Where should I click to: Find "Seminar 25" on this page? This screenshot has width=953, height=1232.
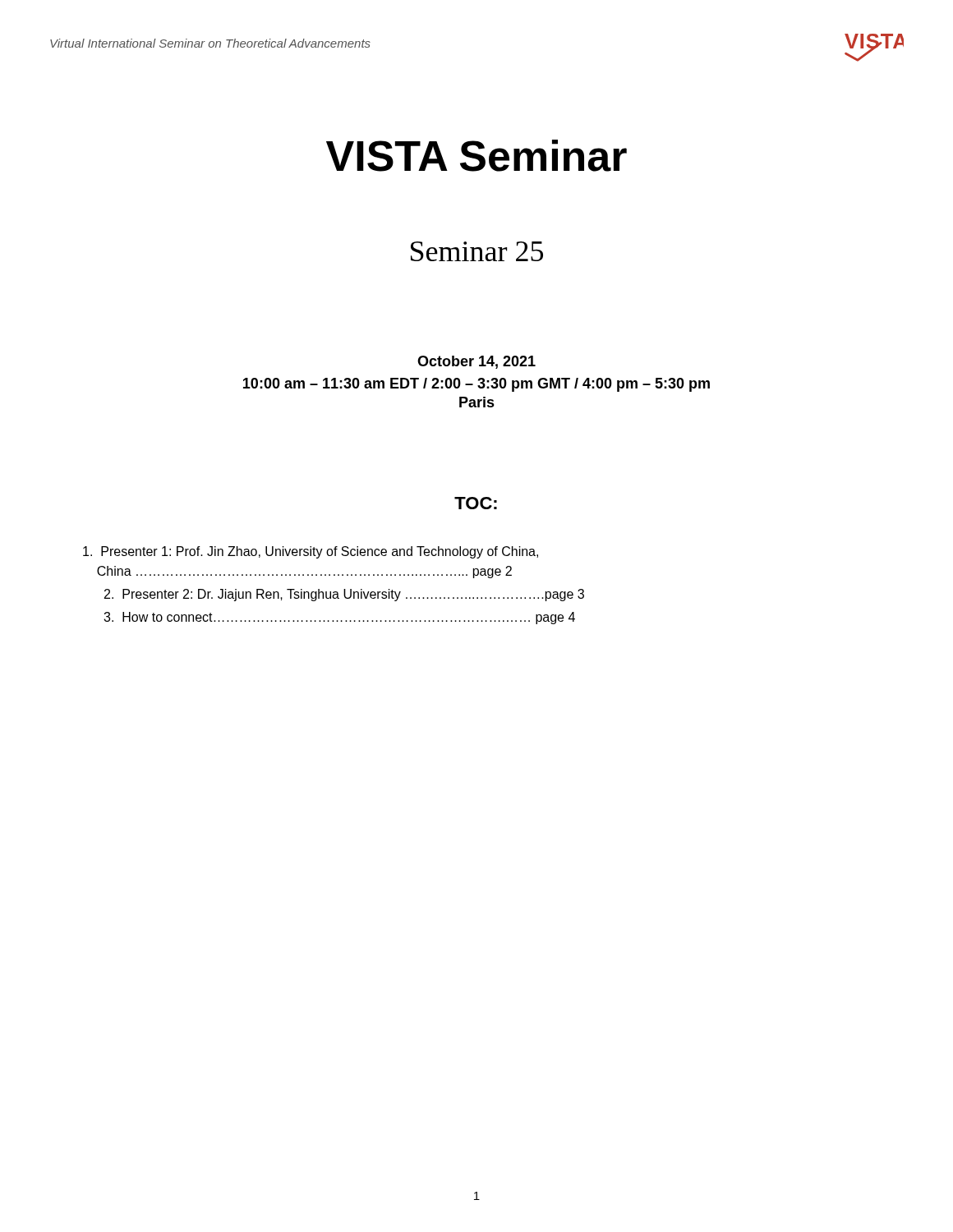pyautogui.click(x=476, y=251)
